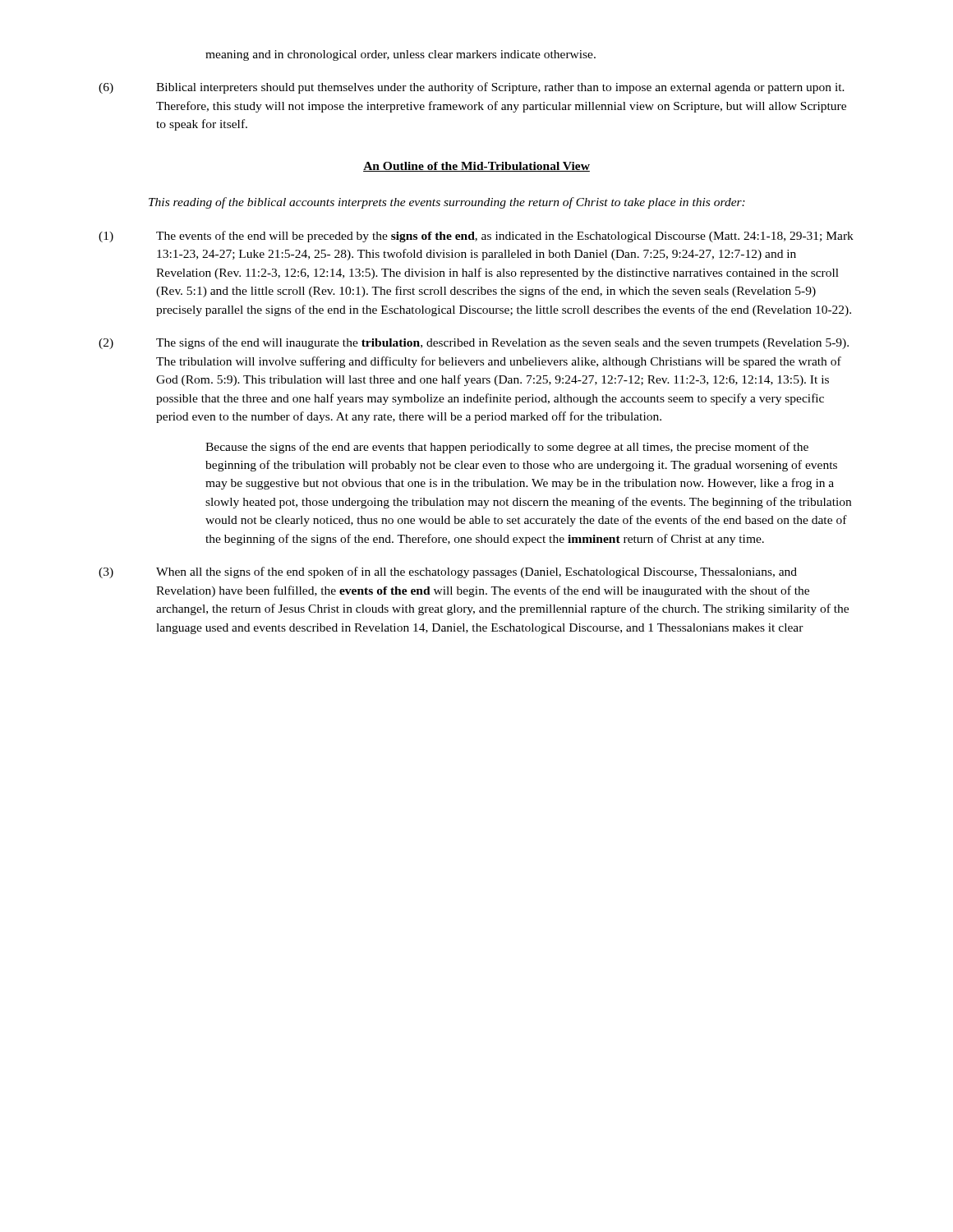Screen dimensions: 1232x953
Task: Click on the section header with the text "An Outline of the Mid-Tribulational View"
Action: coord(476,165)
